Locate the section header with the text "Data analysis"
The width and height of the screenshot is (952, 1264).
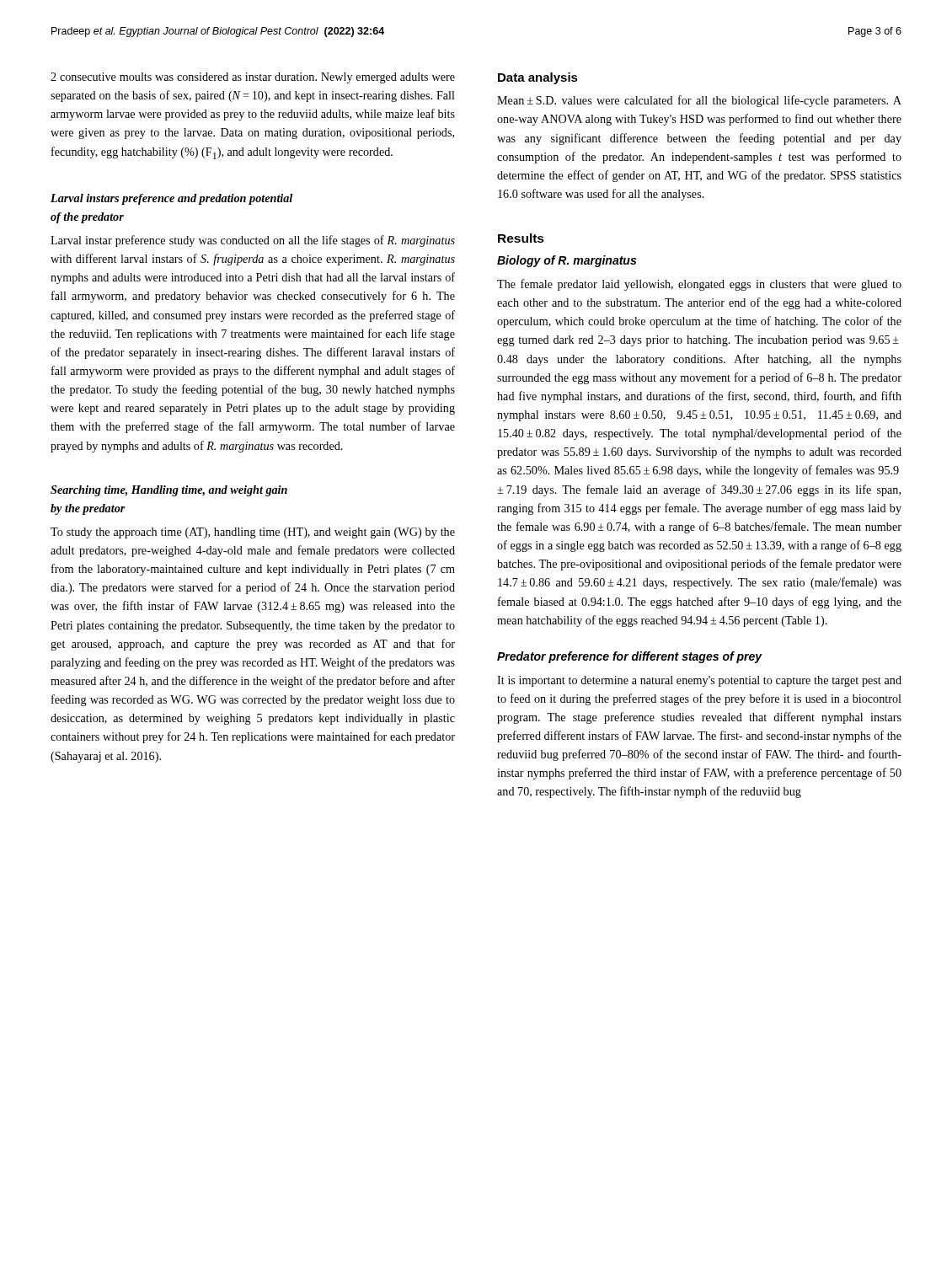click(x=537, y=77)
